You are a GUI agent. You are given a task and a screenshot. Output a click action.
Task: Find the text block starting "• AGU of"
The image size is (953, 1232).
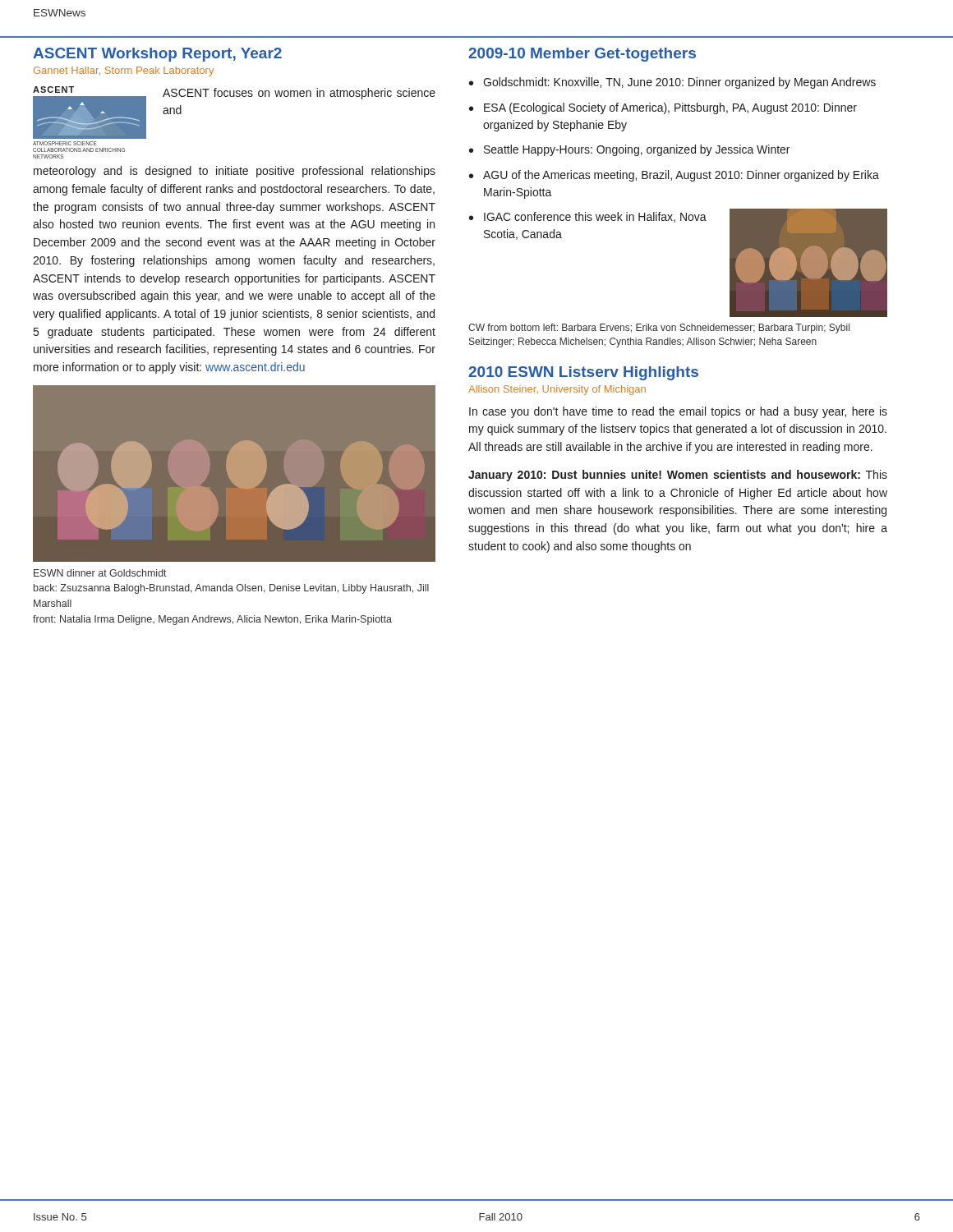pyautogui.click(x=678, y=184)
